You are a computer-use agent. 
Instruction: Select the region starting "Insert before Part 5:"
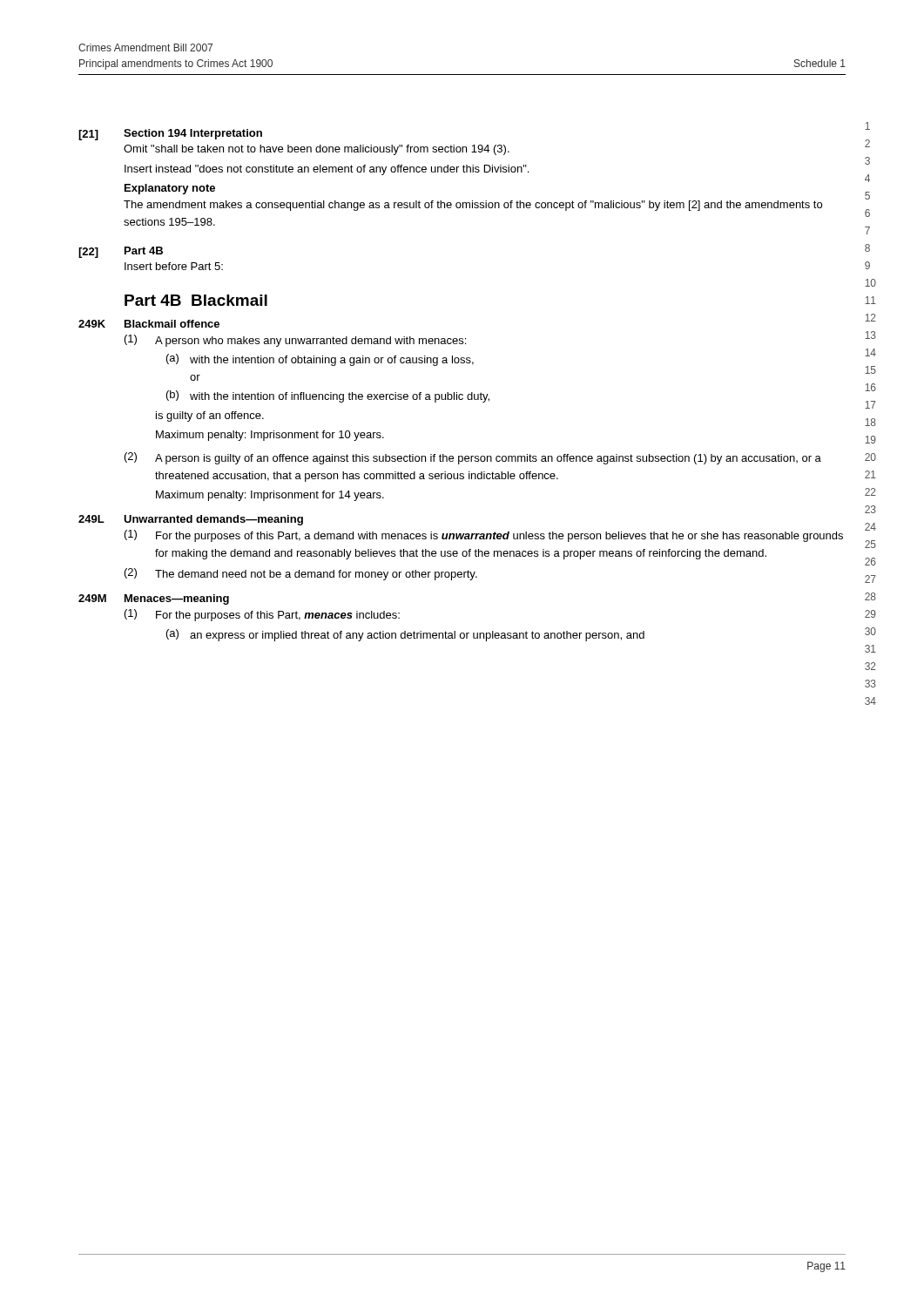[174, 266]
